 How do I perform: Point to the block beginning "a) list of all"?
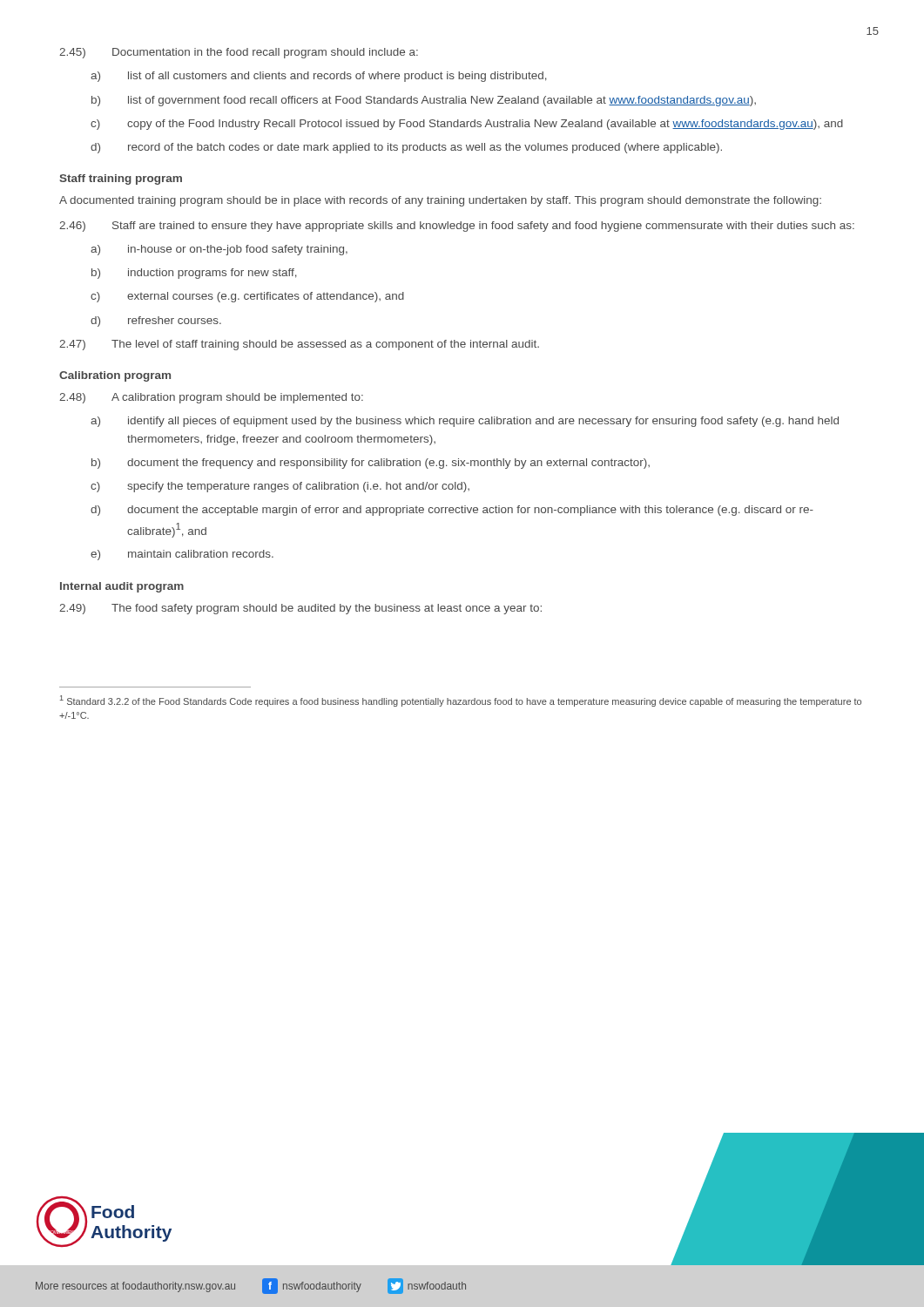(303, 76)
